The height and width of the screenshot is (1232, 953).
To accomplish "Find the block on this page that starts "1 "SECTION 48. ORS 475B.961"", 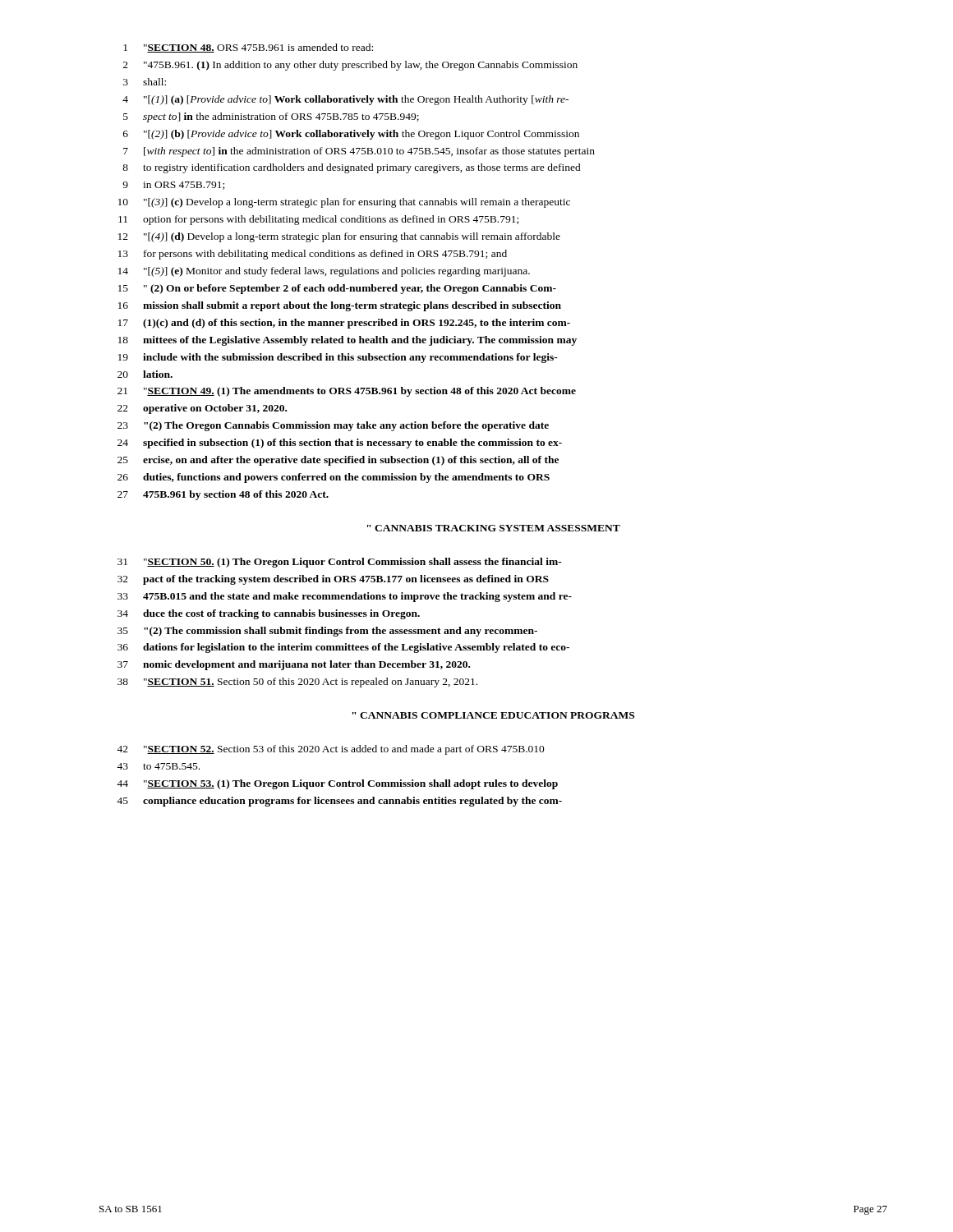I will point(248,48).
